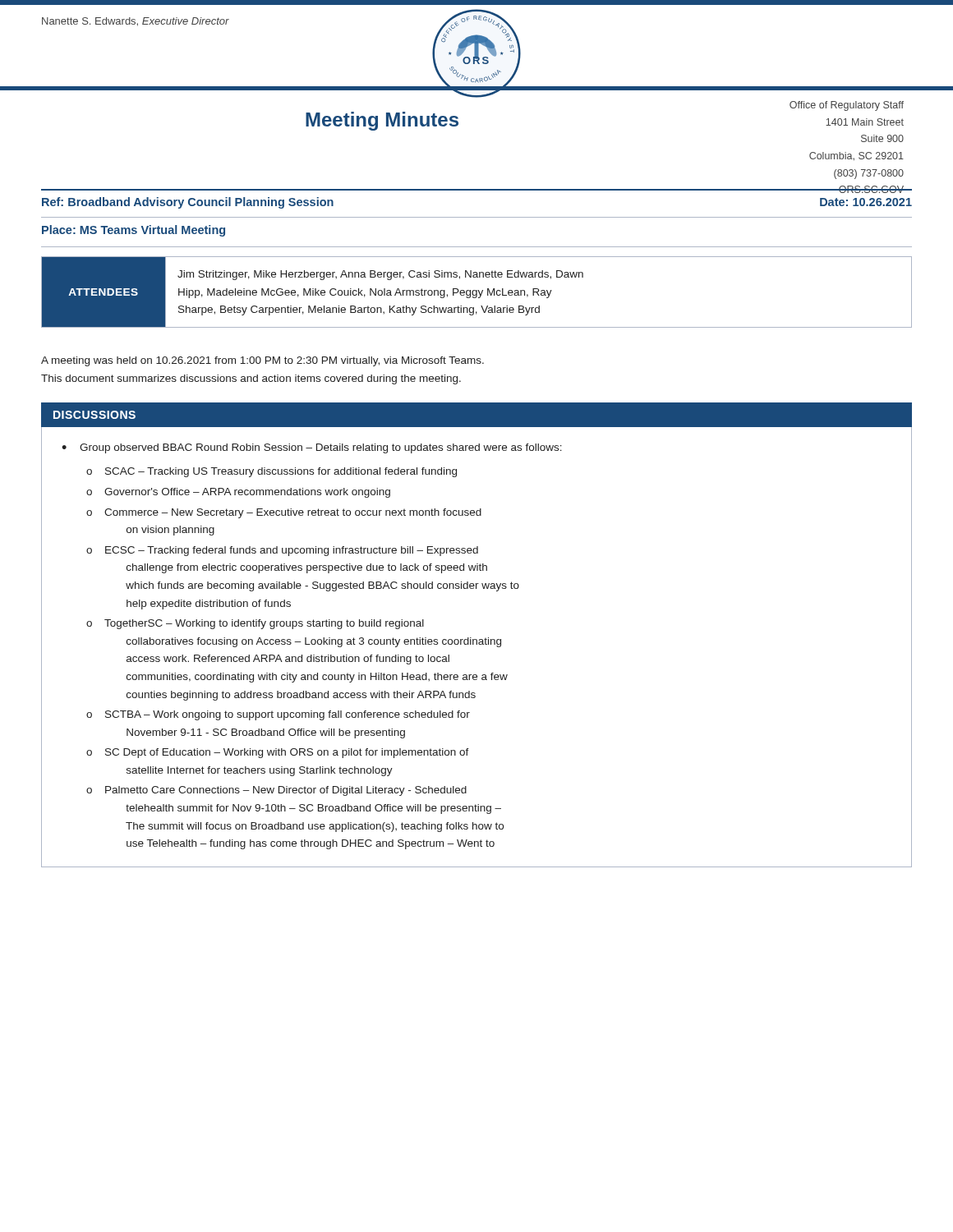Select a section header
Image resolution: width=953 pixels, height=1232 pixels.
click(94, 415)
